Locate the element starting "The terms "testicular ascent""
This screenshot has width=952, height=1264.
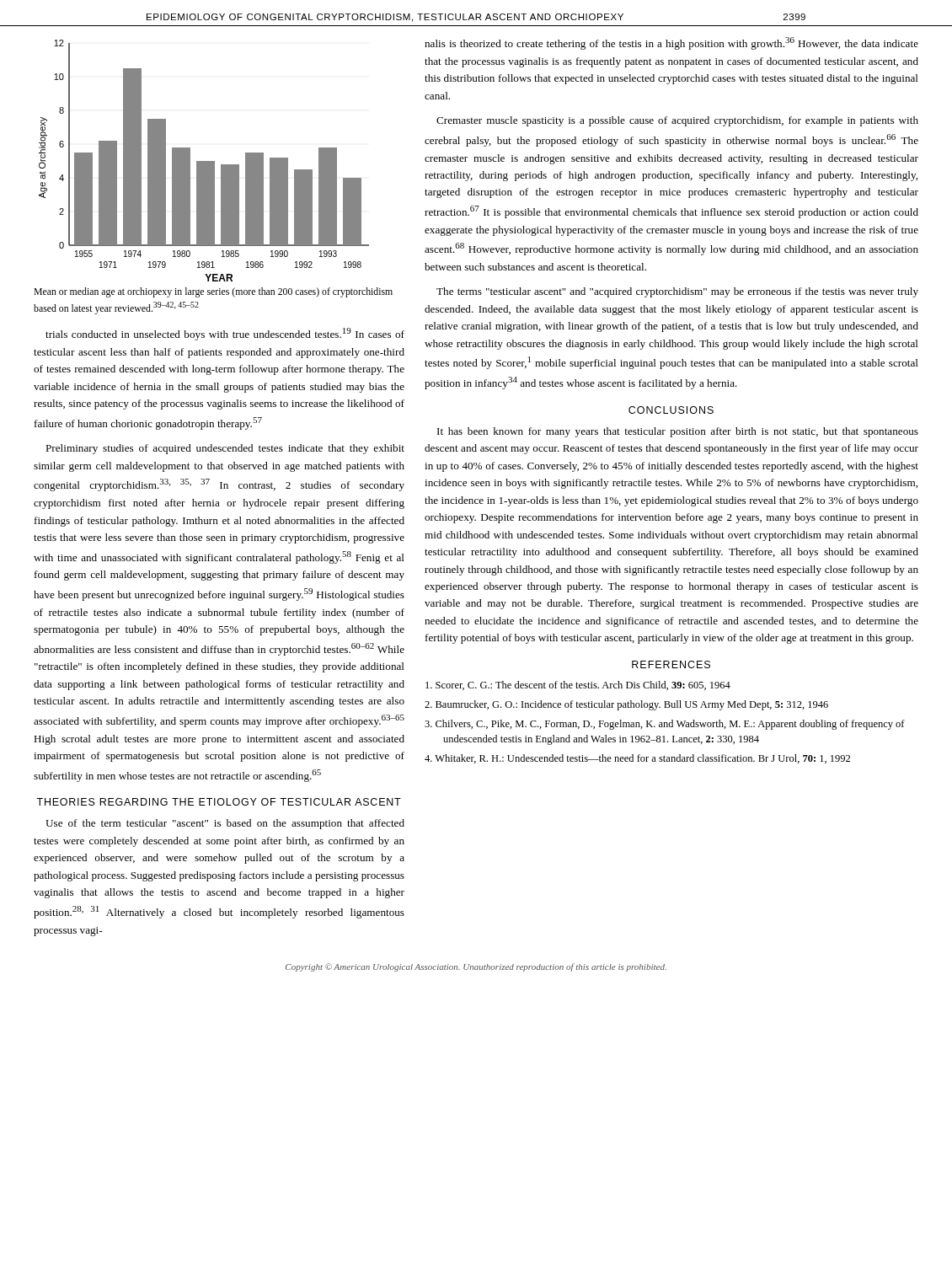coord(671,337)
